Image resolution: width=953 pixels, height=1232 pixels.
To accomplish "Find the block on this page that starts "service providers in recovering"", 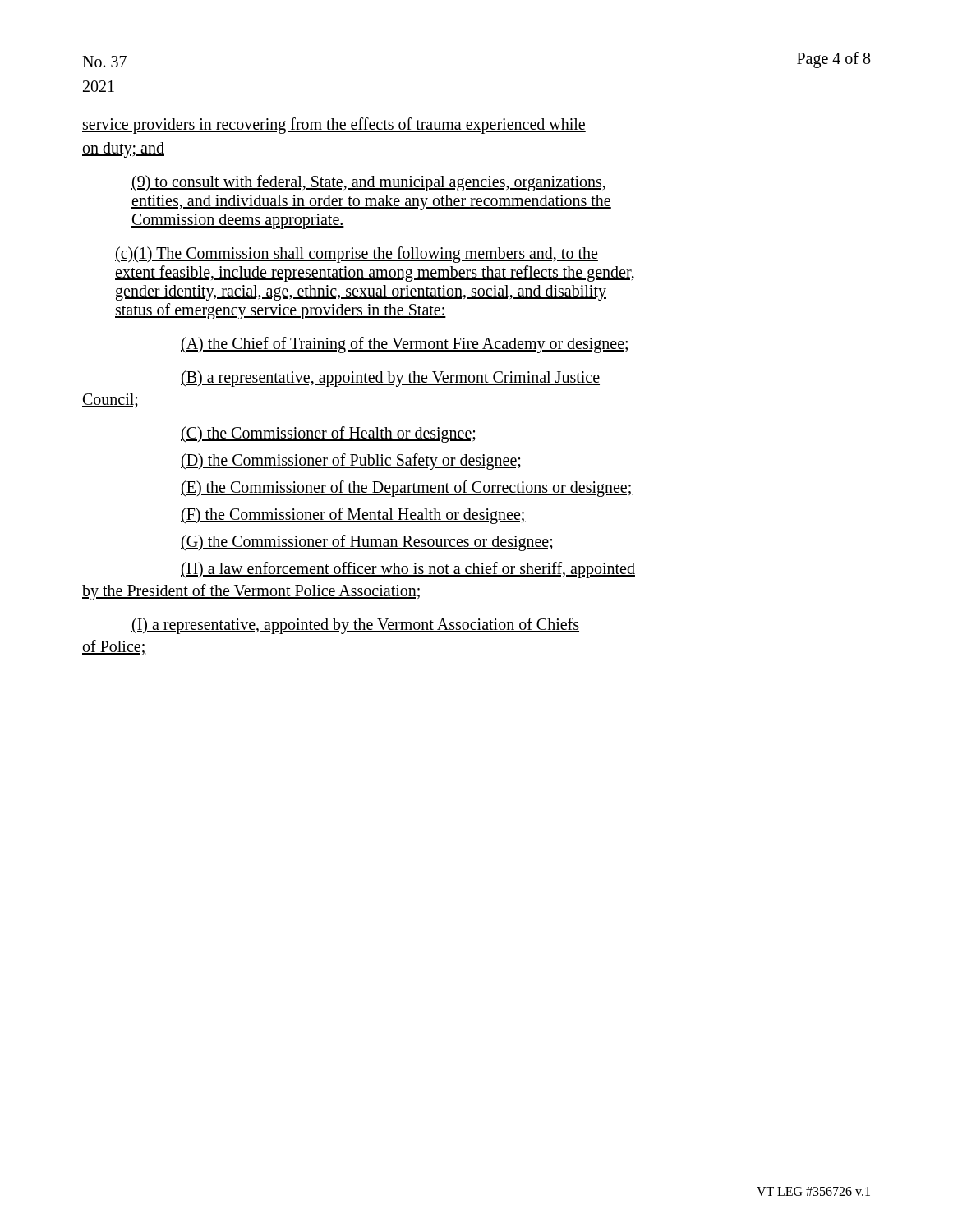I will [334, 124].
